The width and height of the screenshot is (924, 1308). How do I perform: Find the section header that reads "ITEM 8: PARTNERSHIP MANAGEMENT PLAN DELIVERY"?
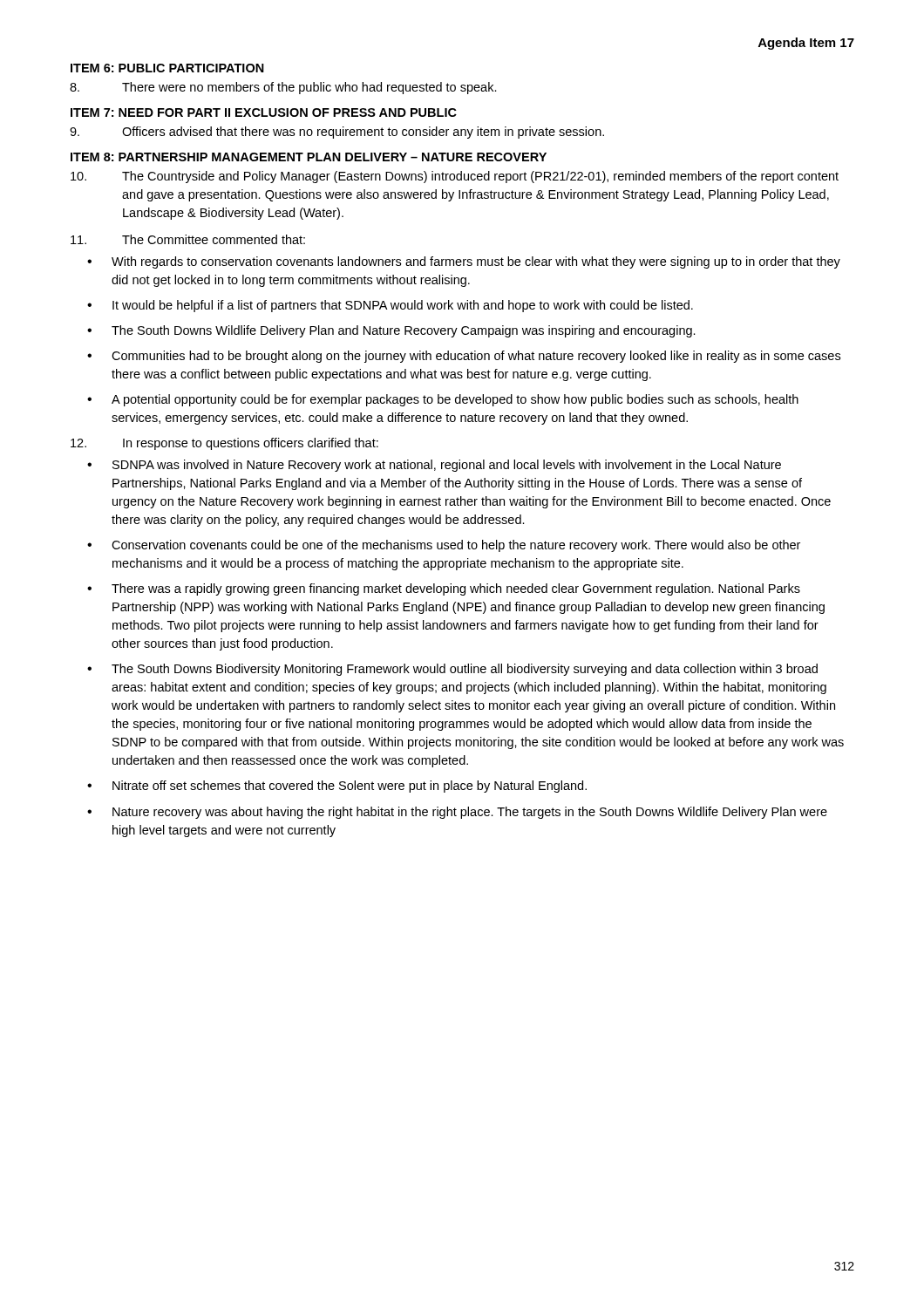point(308,157)
